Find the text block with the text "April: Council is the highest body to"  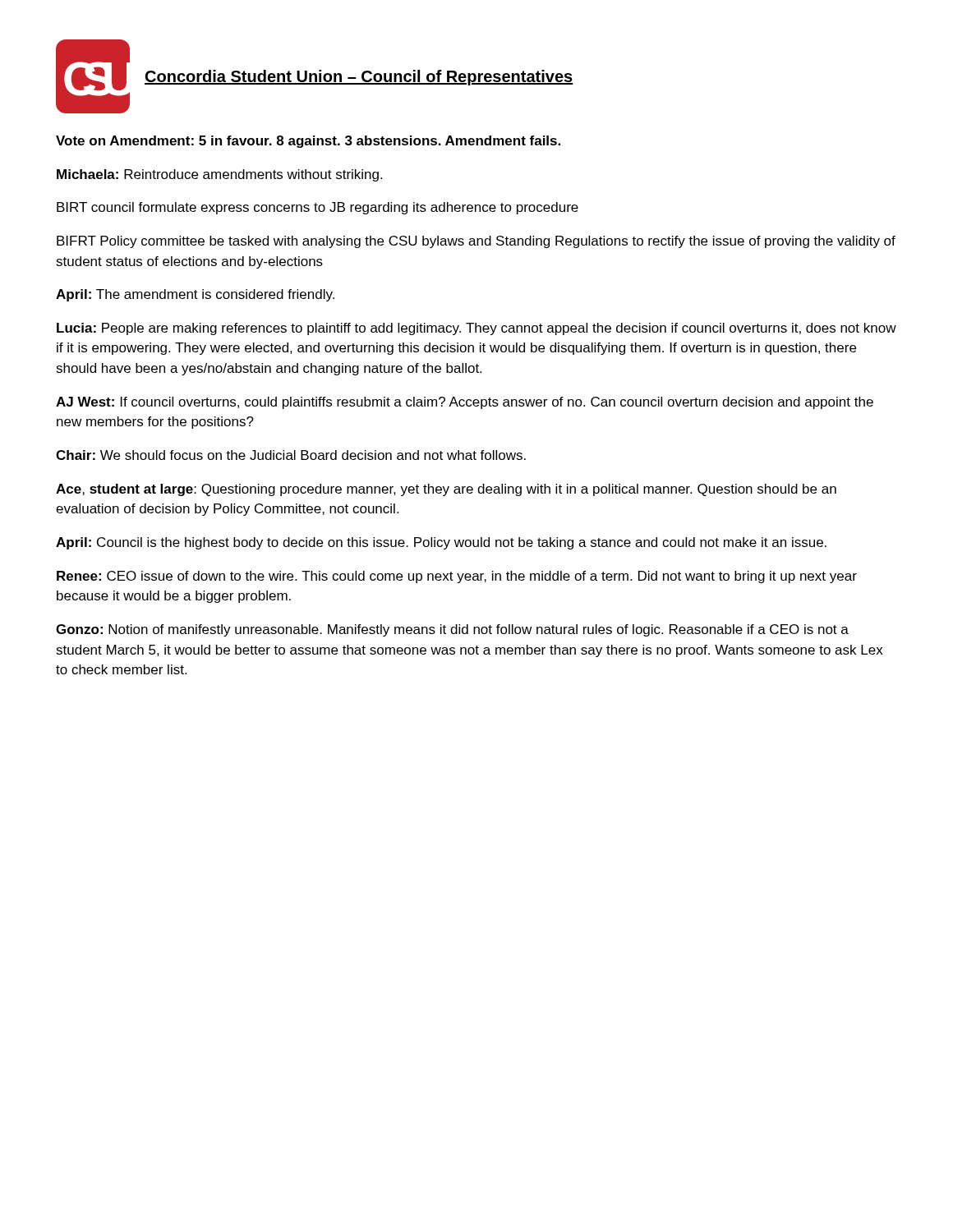[442, 542]
